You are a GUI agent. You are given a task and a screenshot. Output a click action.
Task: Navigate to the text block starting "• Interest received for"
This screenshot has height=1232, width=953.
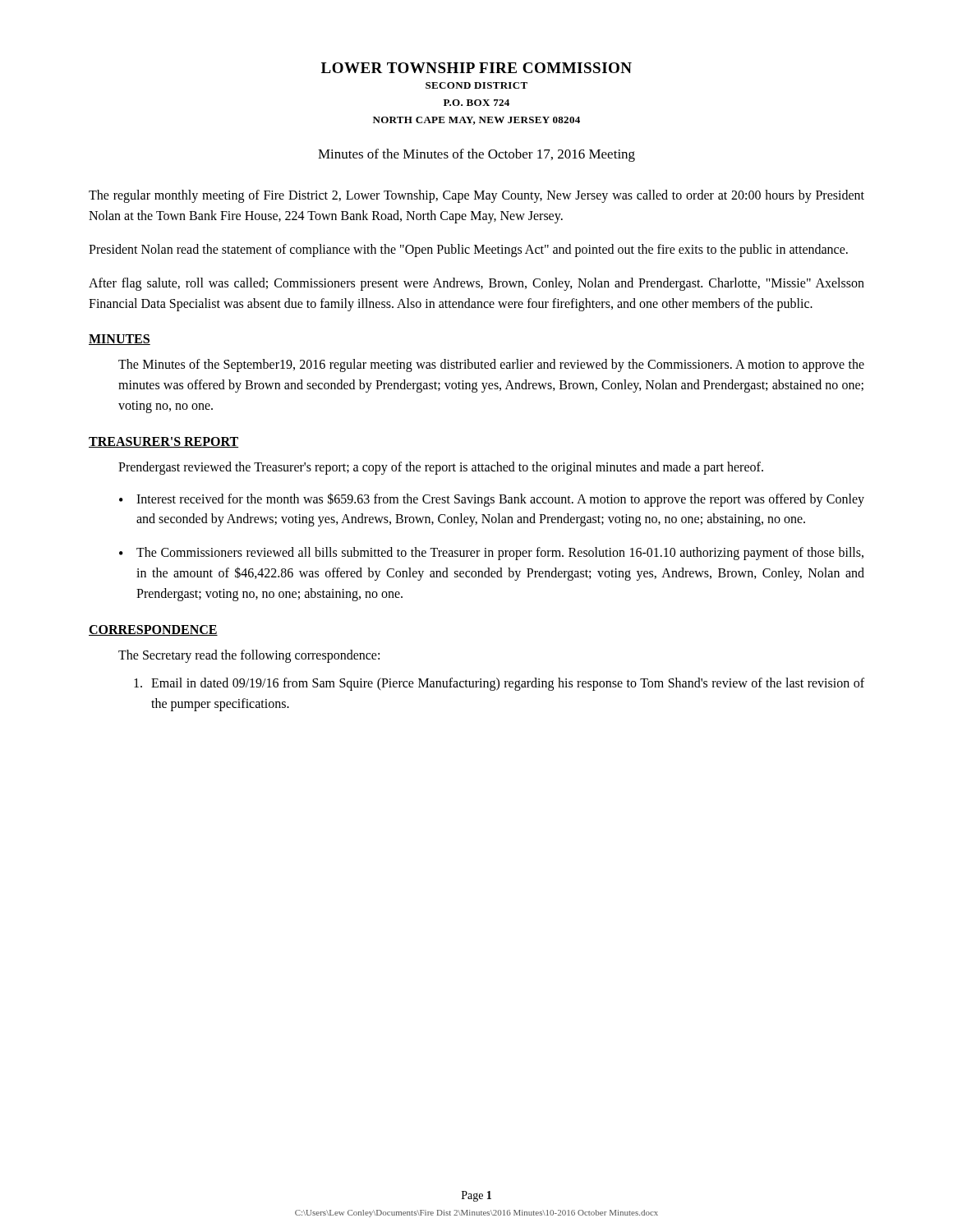491,509
